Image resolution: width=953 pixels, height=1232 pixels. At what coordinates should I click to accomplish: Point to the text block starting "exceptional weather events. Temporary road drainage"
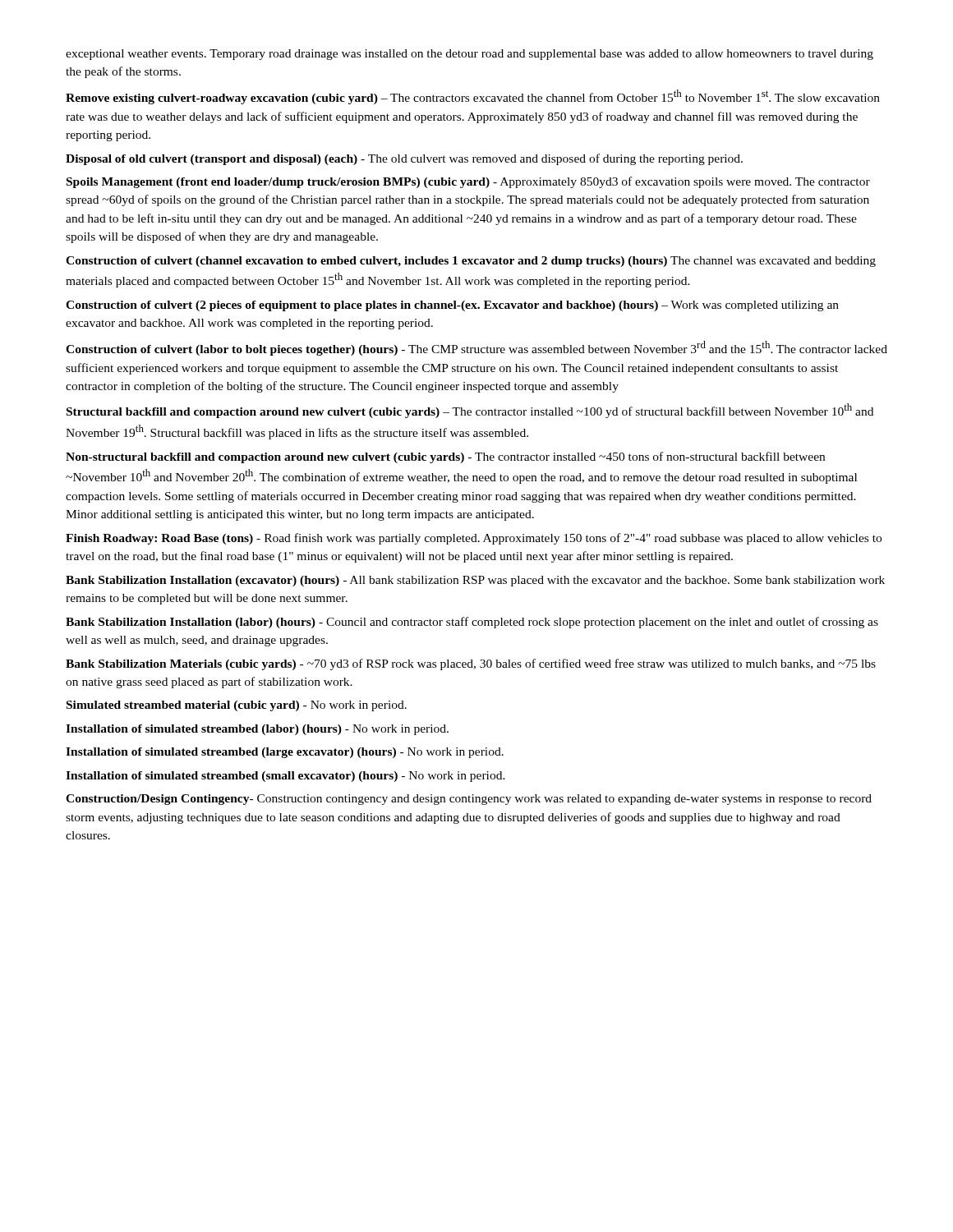(476, 63)
